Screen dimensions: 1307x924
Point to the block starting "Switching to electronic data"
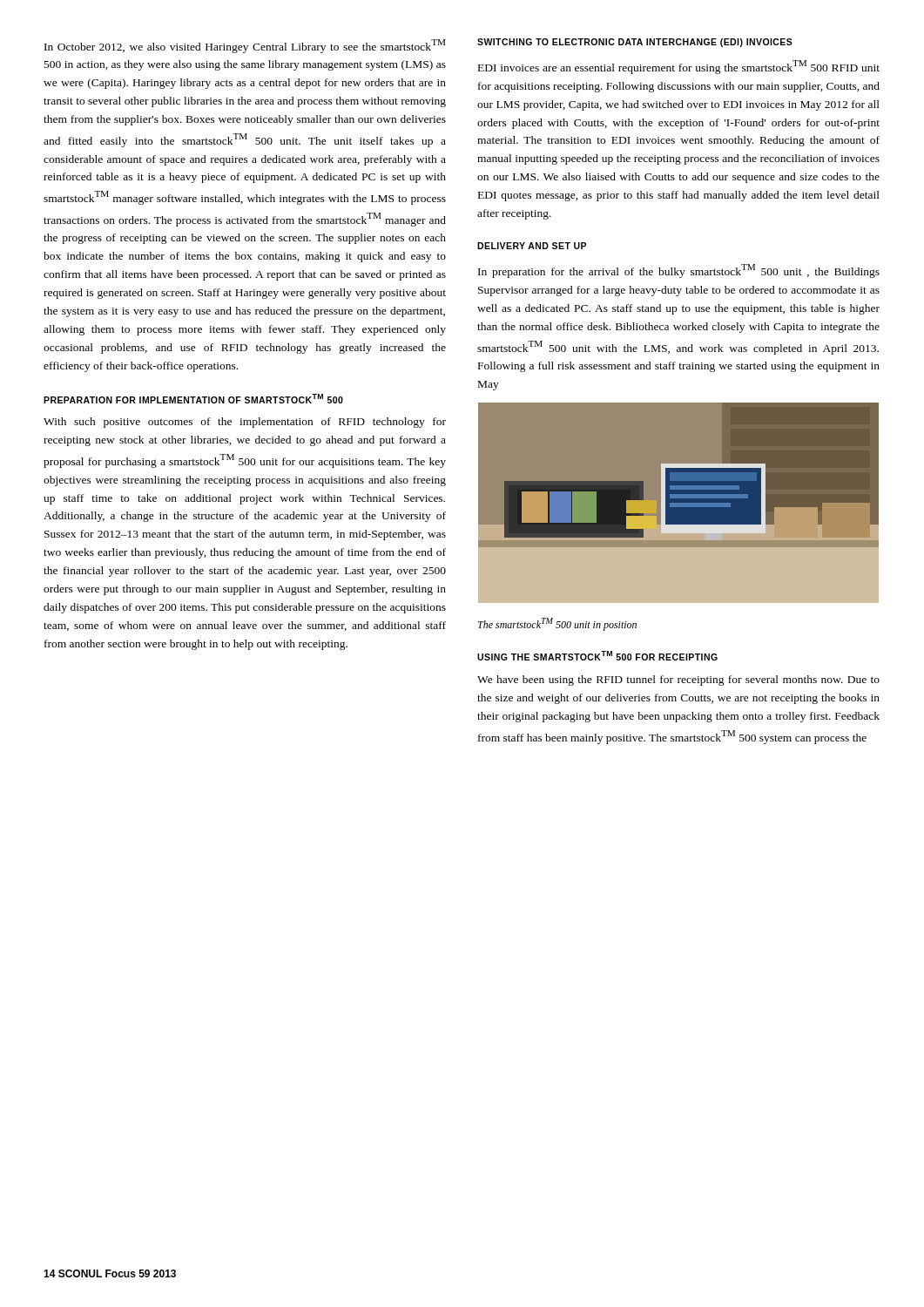635,42
